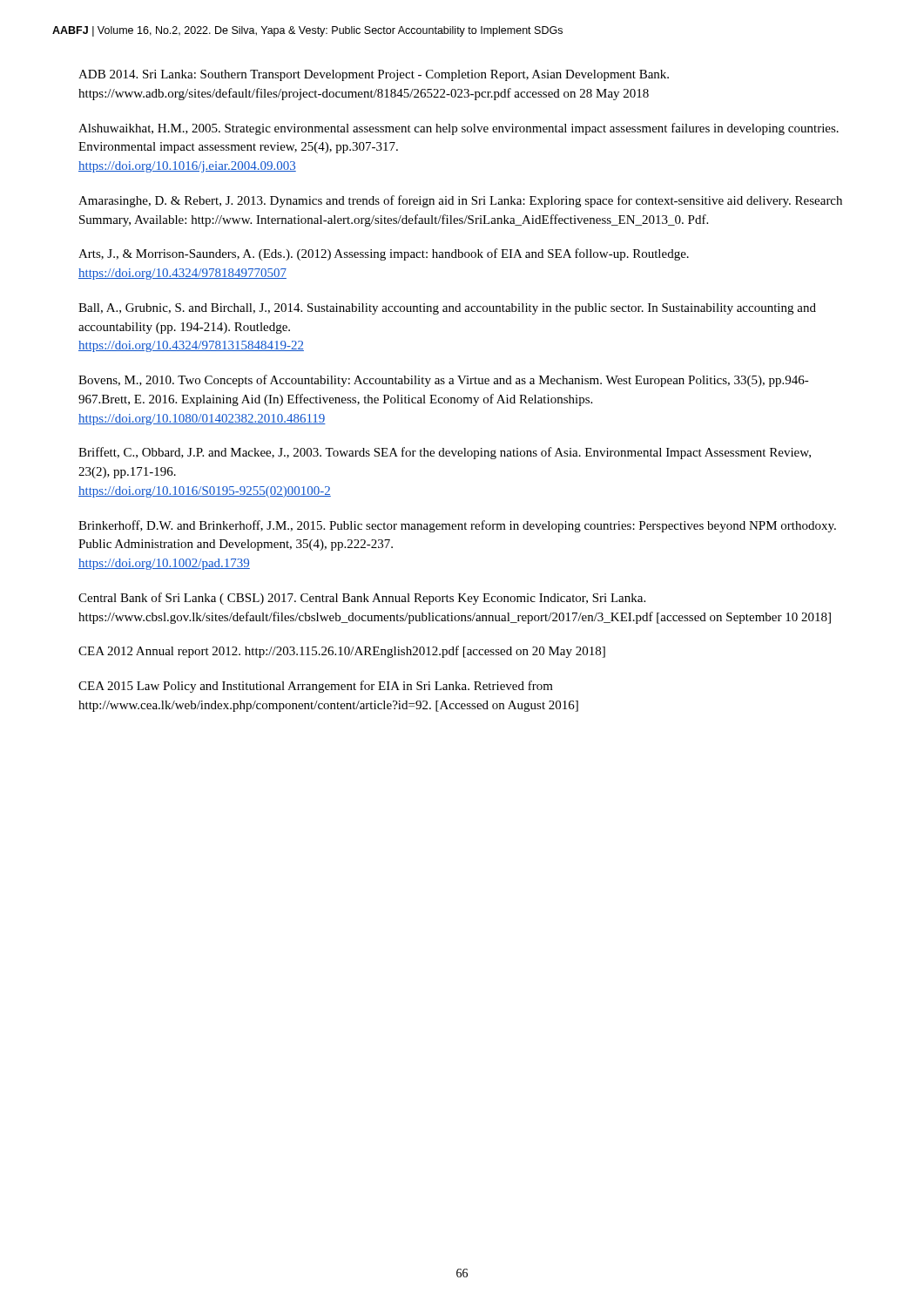
Task: Locate the element starting "Central Bank of Sri Lanka ( CBSL)"
Action: (x=455, y=607)
